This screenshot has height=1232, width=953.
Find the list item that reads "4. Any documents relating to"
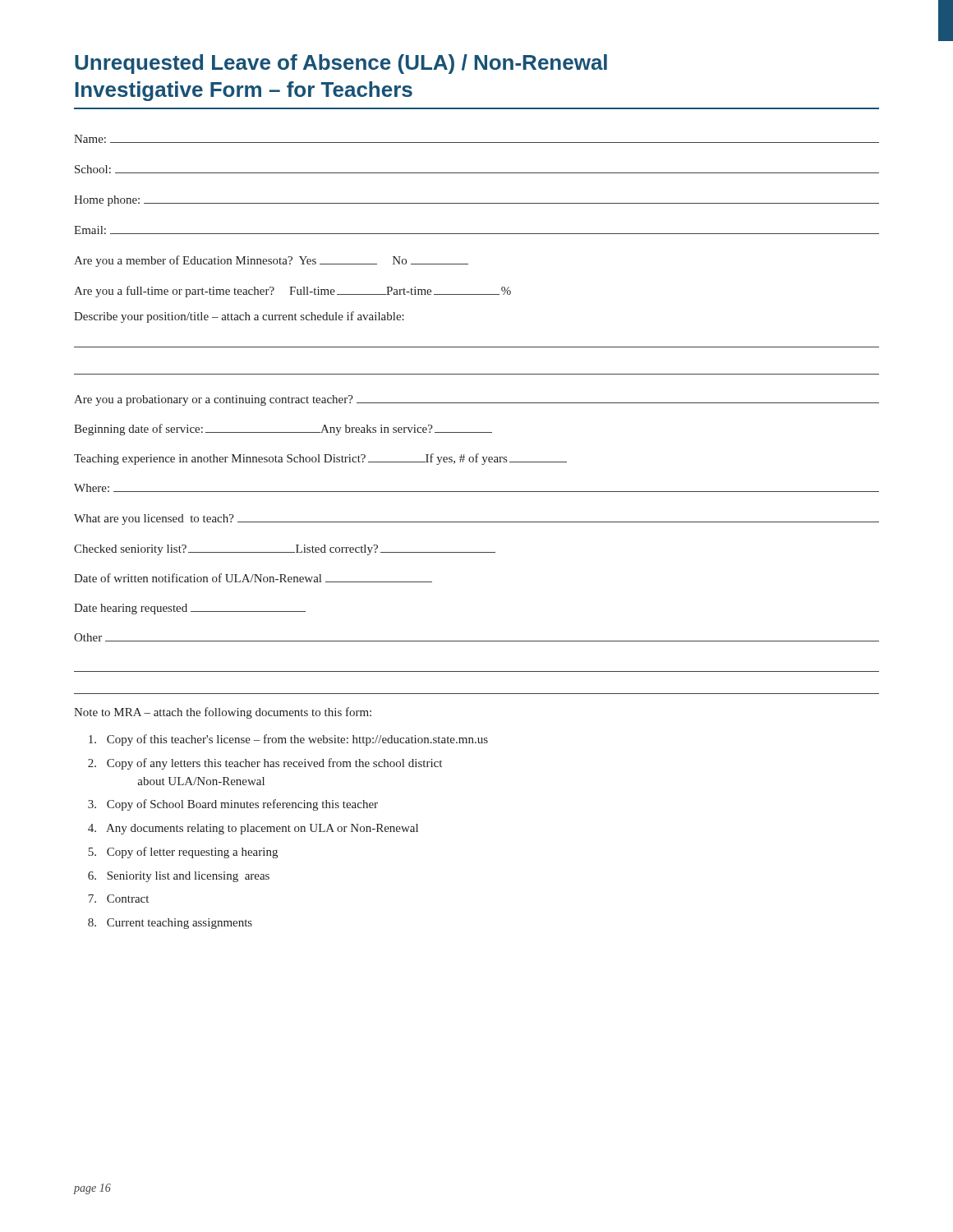click(x=246, y=829)
